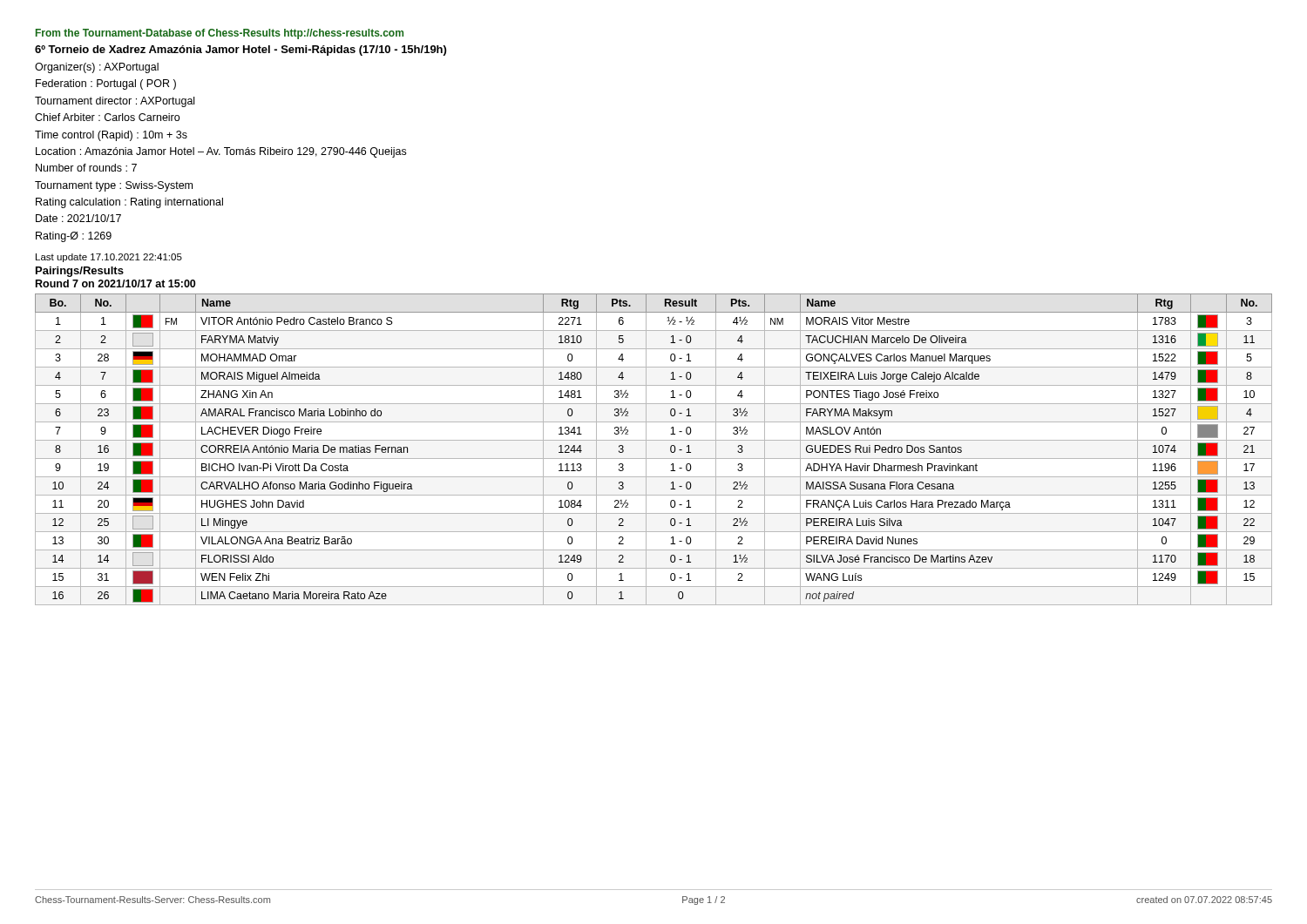This screenshot has width=1307, height=924.
Task: Locate the text that reads "Last update 17.10.2021 22:41:05"
Action: pos(108,257)
